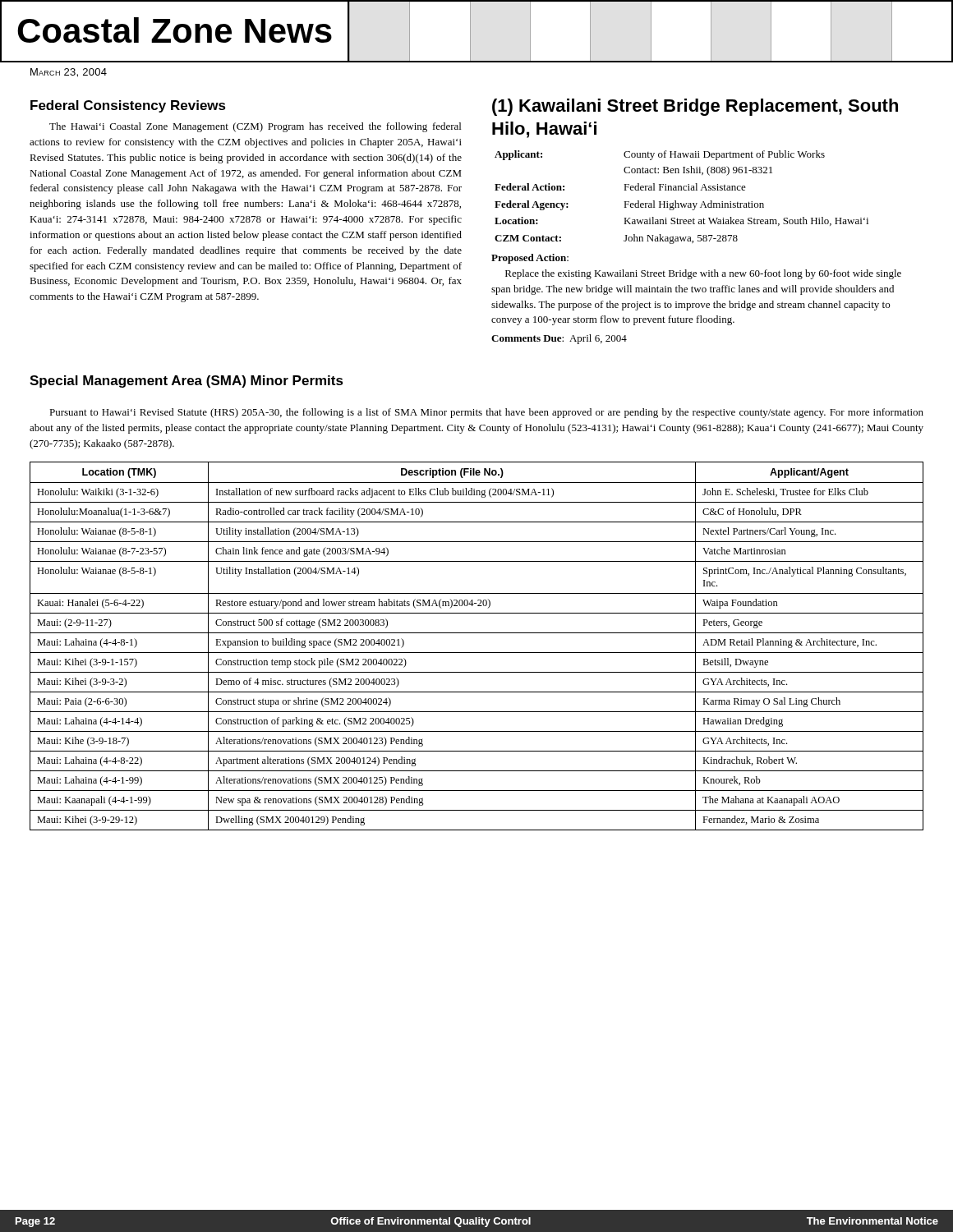Locate the table with the text "Maui: Paia (2-6-6-30)"
Image resolution: width=953 pixels, height=1232 pixels.
point(476,646)
